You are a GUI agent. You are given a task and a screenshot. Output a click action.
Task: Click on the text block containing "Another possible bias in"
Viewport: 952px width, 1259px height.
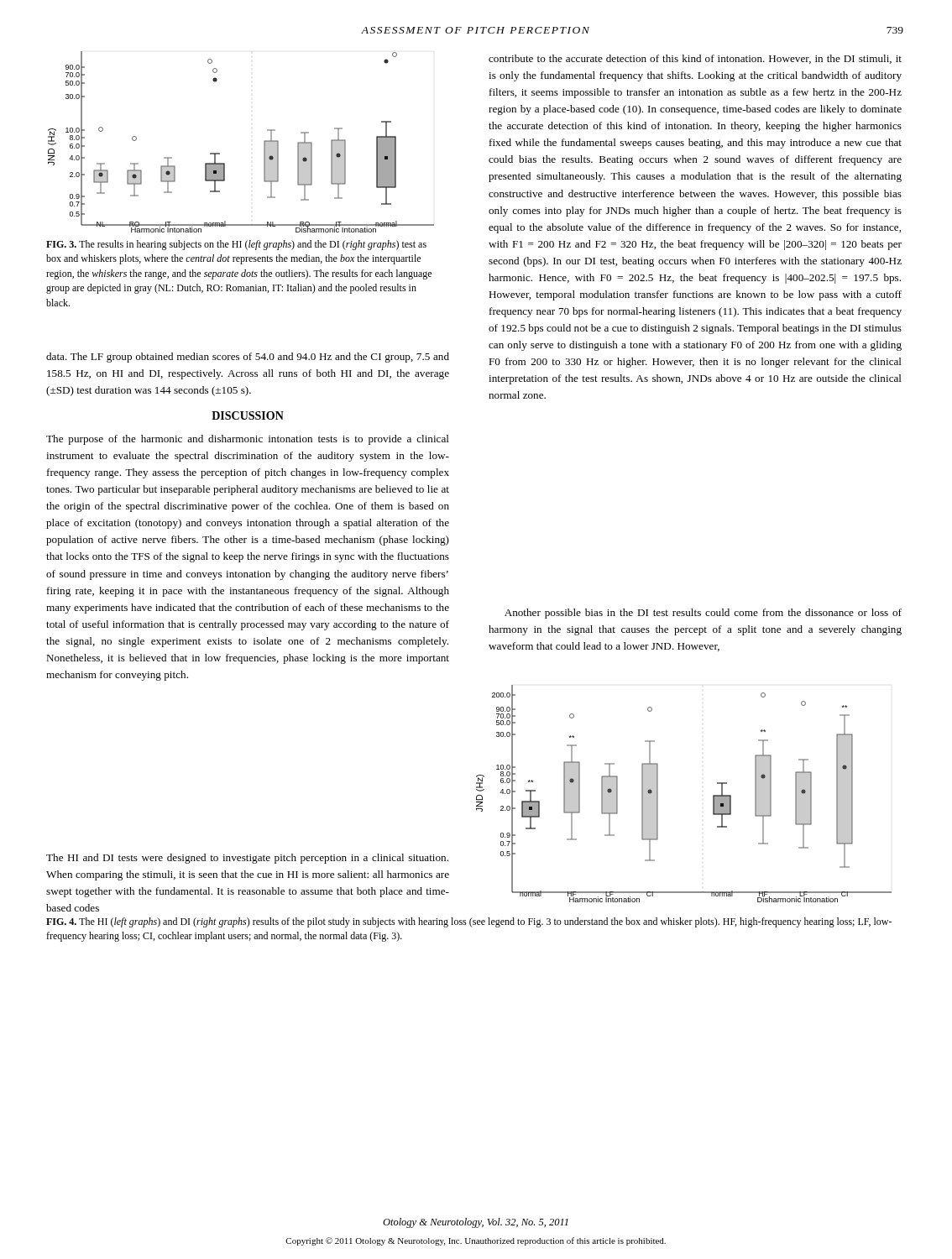click(695, 629)
